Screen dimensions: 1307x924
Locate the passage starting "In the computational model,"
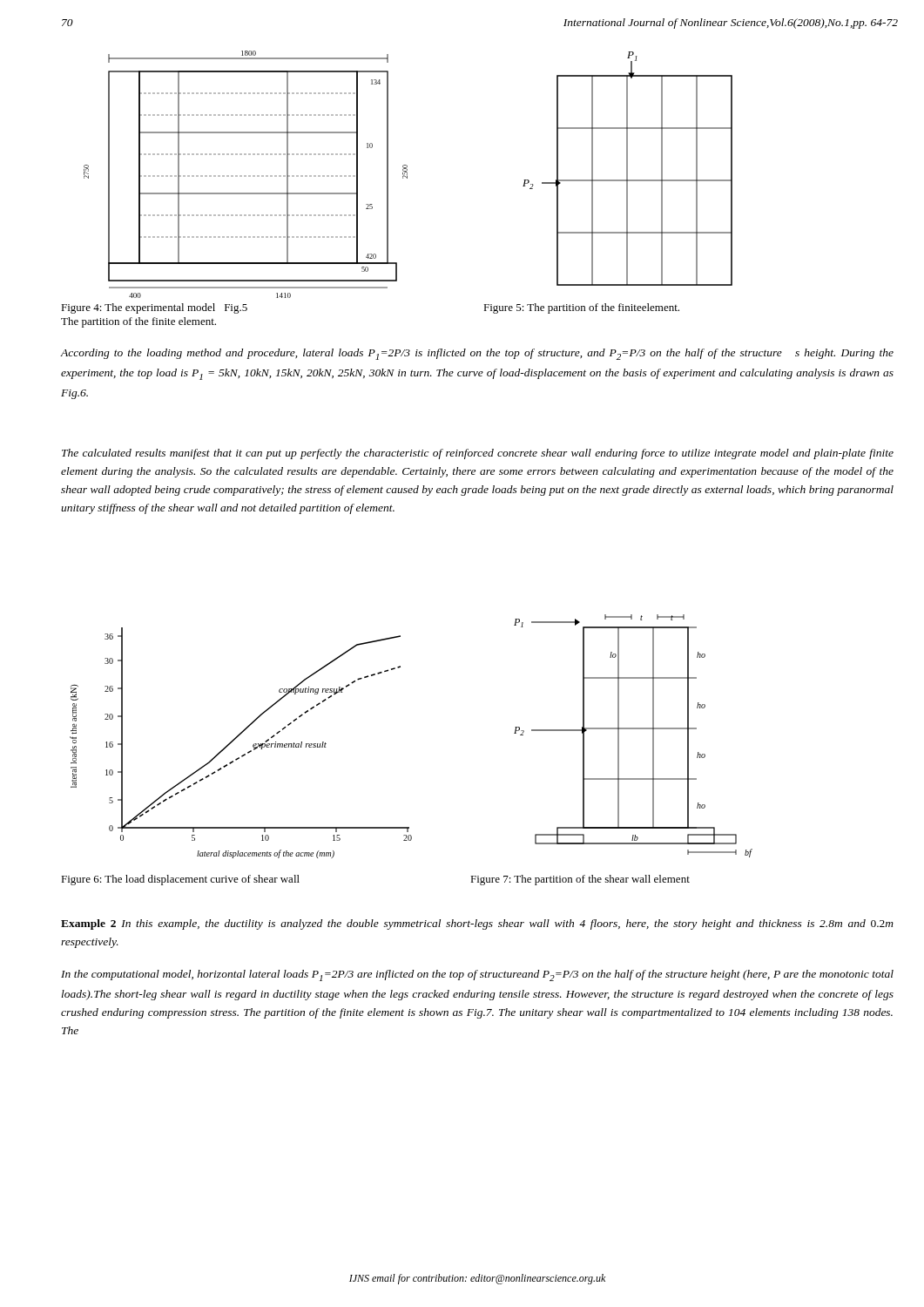point(477,1002)
